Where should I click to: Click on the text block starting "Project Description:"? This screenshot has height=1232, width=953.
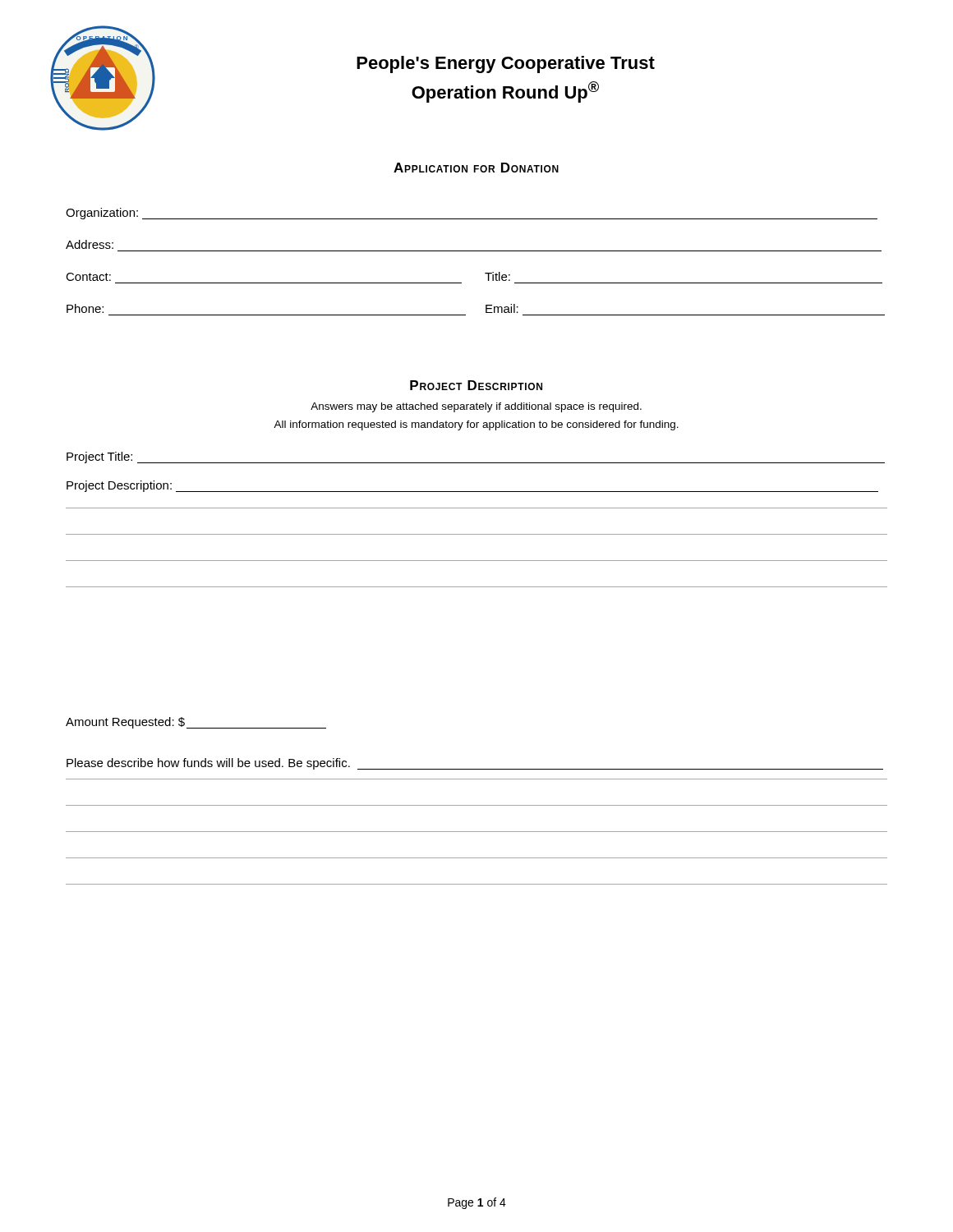(x=472, y=485)
